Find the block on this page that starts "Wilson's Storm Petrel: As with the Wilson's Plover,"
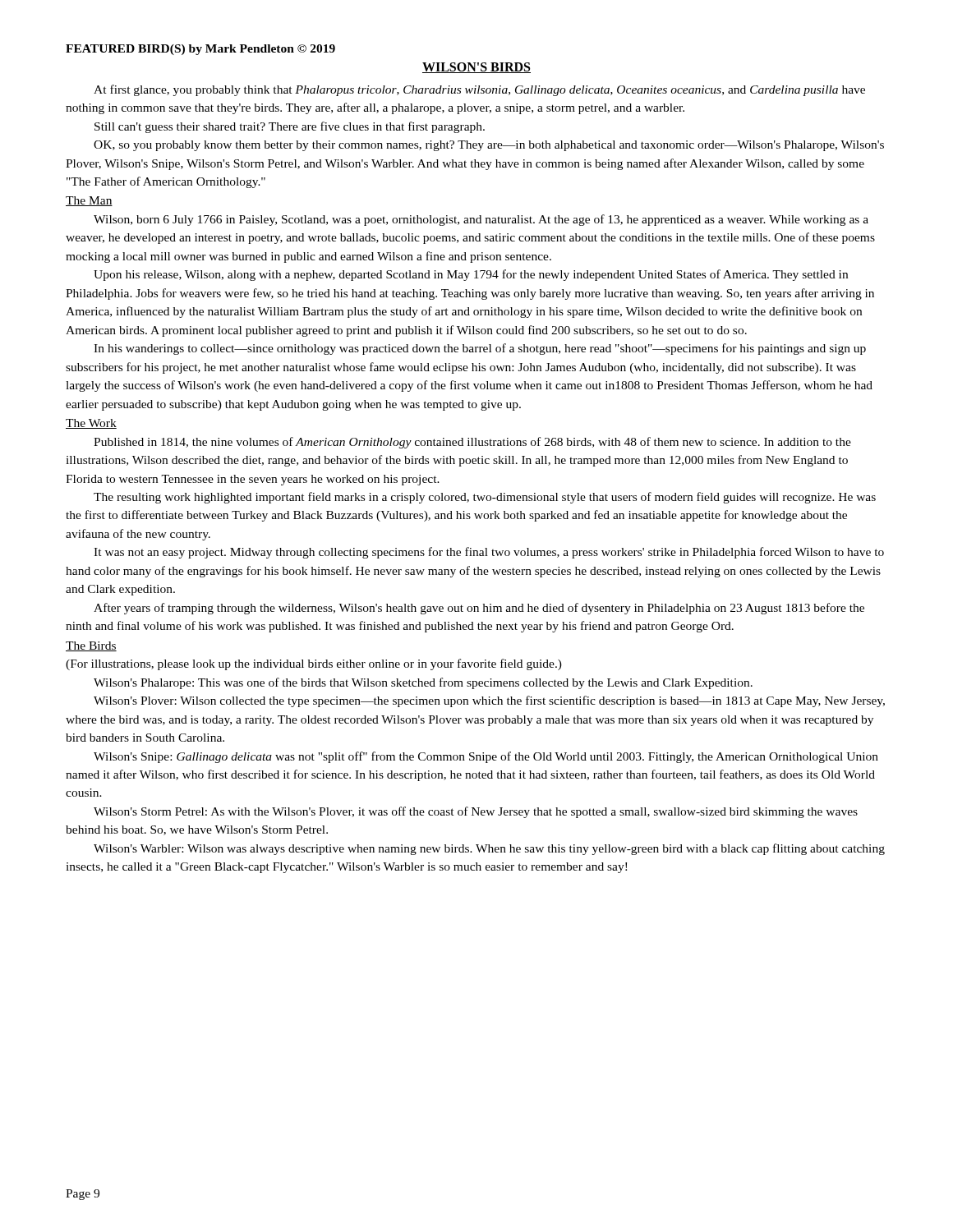Screen dimensions: 1232x953 click(x=476, y=821)
